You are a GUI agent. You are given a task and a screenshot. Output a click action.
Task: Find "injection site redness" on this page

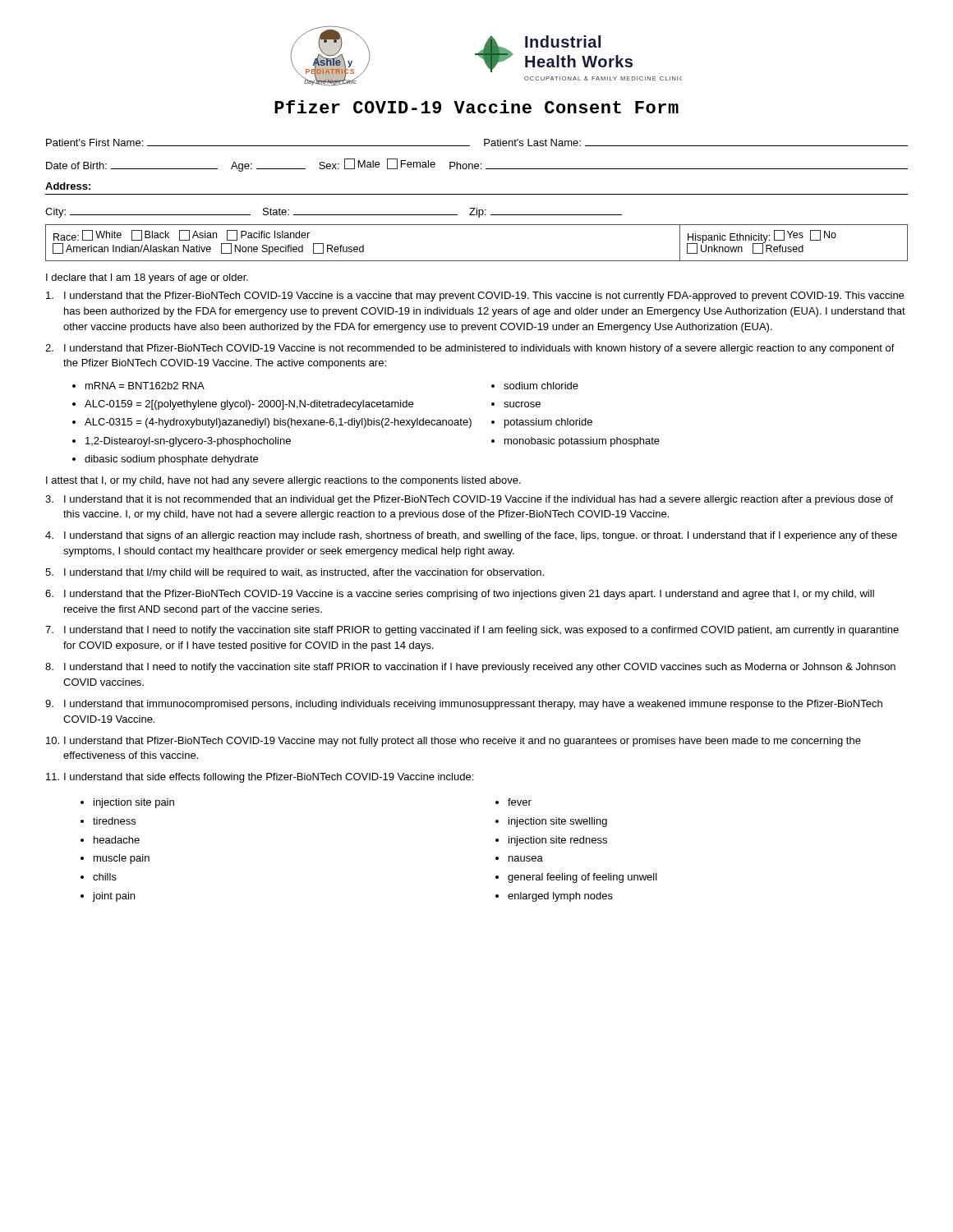point(558,839)
